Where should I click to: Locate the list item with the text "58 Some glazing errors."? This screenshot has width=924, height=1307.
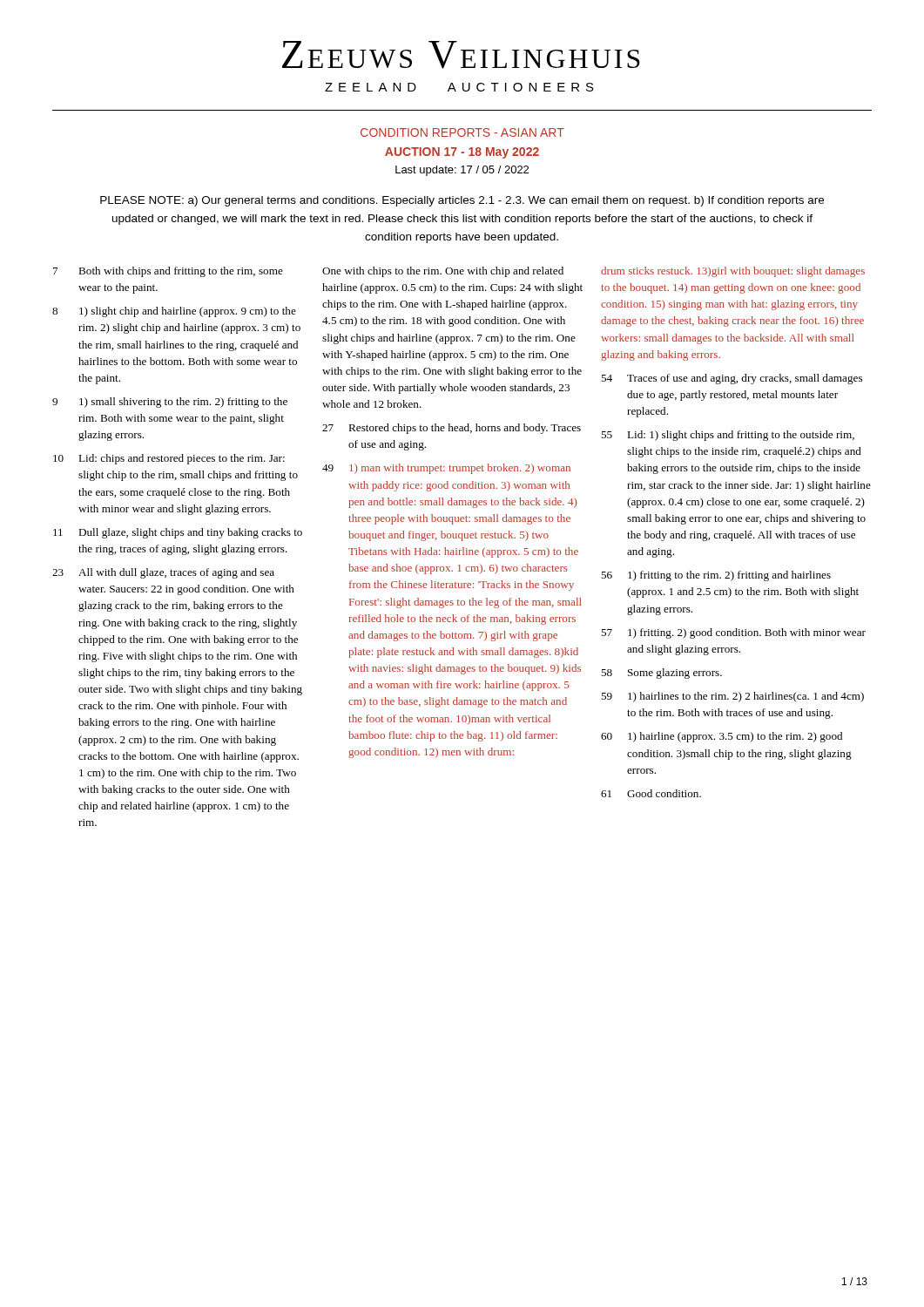point(661,674)
